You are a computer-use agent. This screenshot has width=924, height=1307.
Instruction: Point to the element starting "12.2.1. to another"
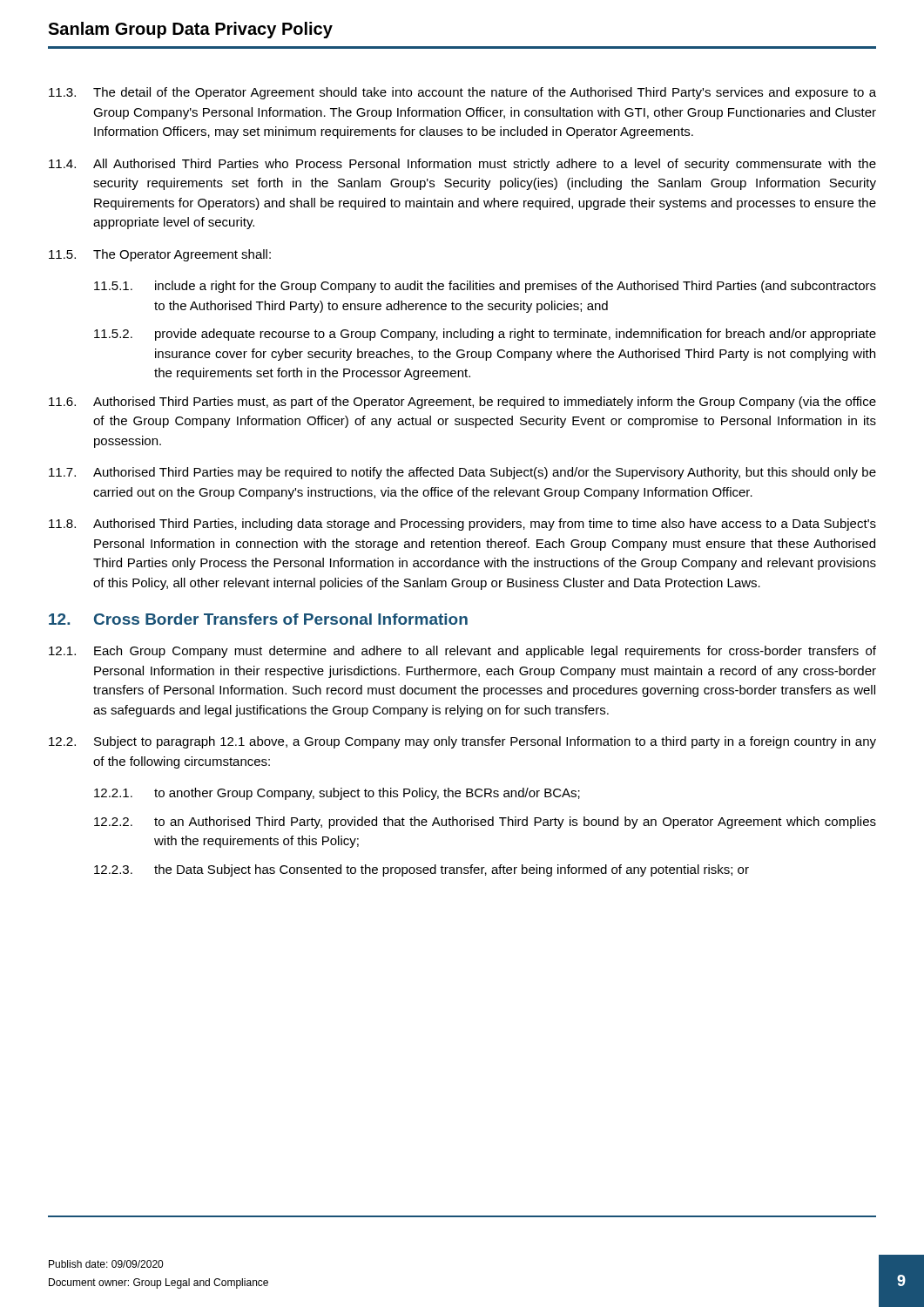point(485,793)
